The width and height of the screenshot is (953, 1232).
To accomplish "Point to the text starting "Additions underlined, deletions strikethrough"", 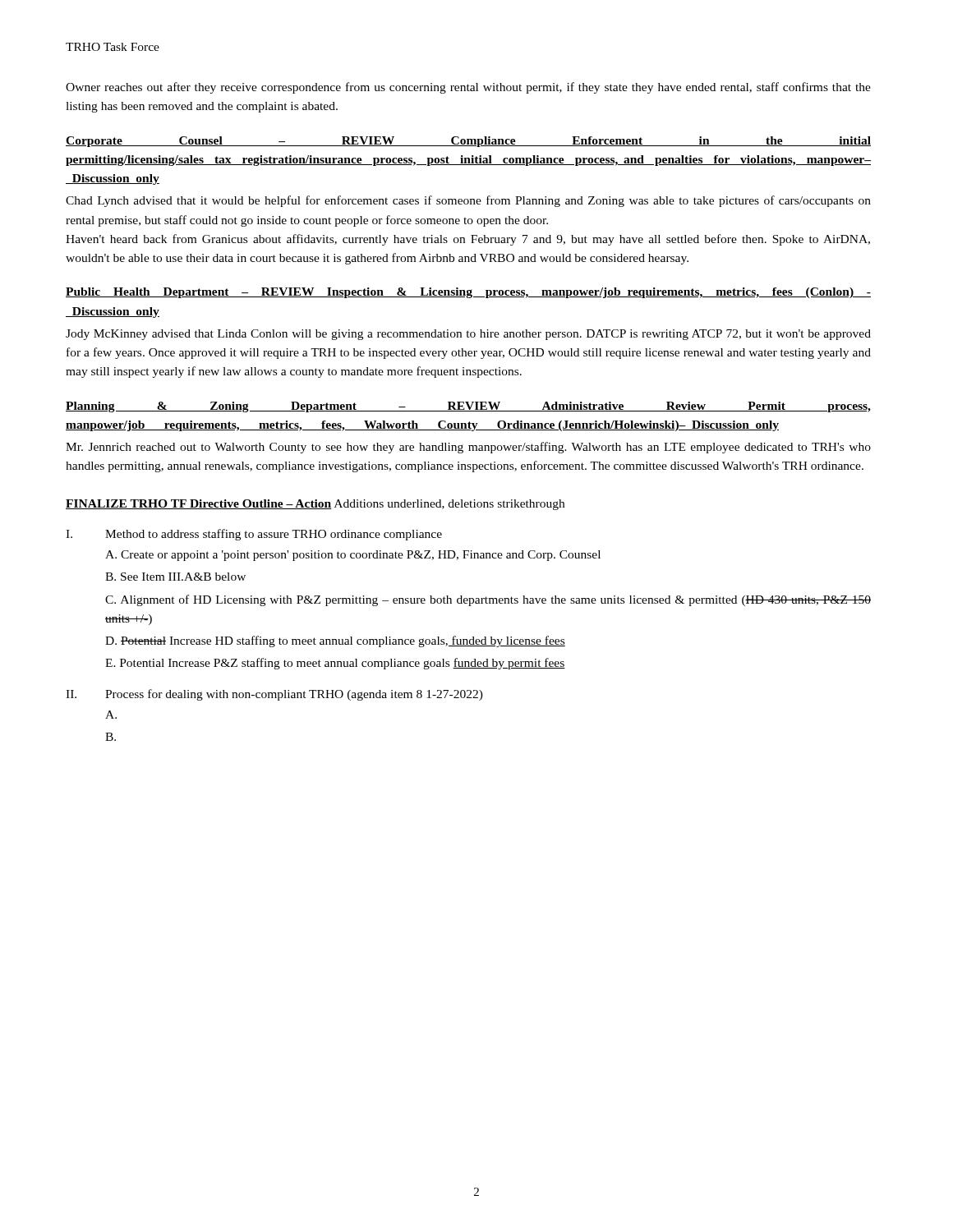I will 448,503.
